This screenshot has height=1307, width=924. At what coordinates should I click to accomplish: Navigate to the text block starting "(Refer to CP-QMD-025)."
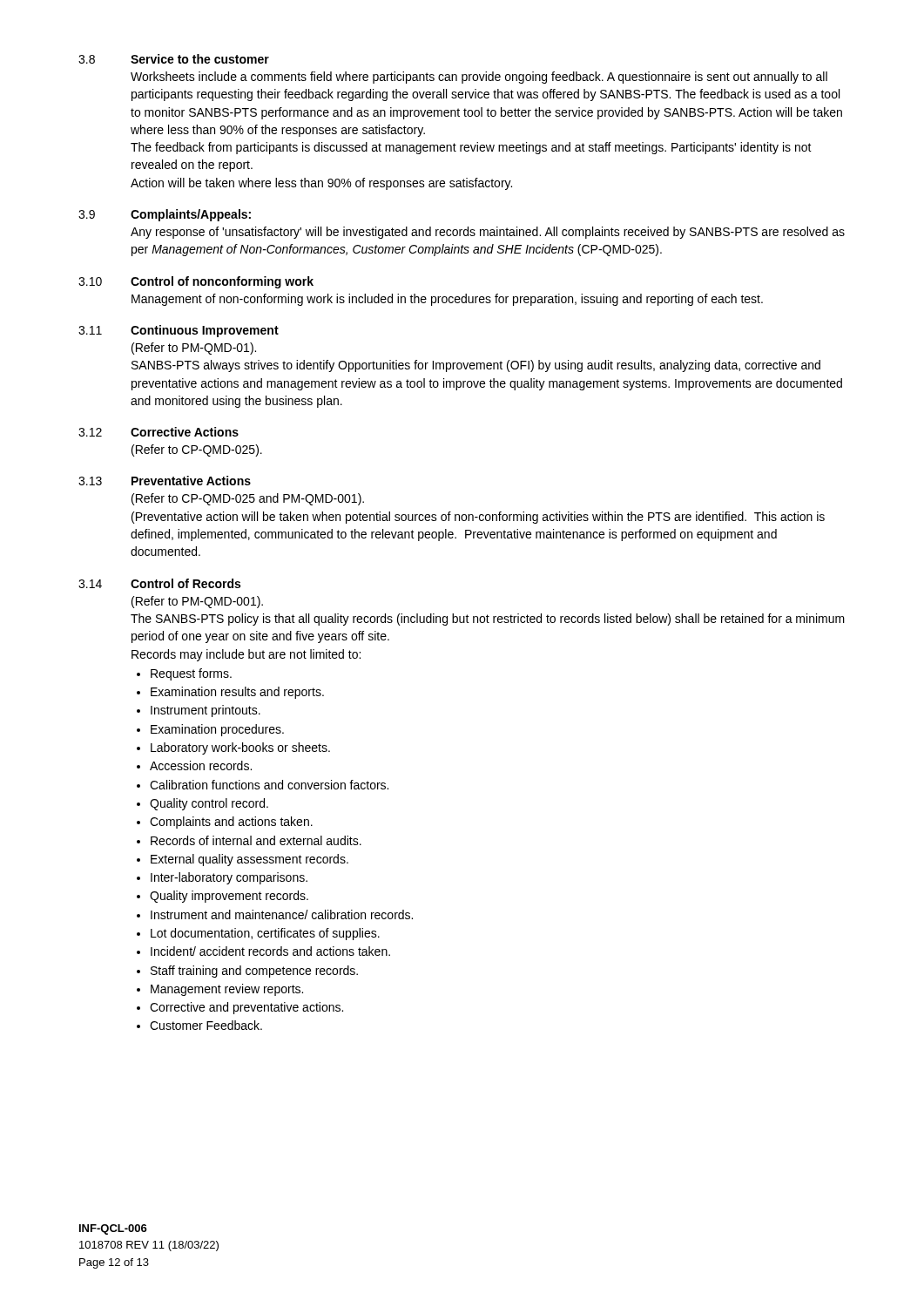coord(197,450)
